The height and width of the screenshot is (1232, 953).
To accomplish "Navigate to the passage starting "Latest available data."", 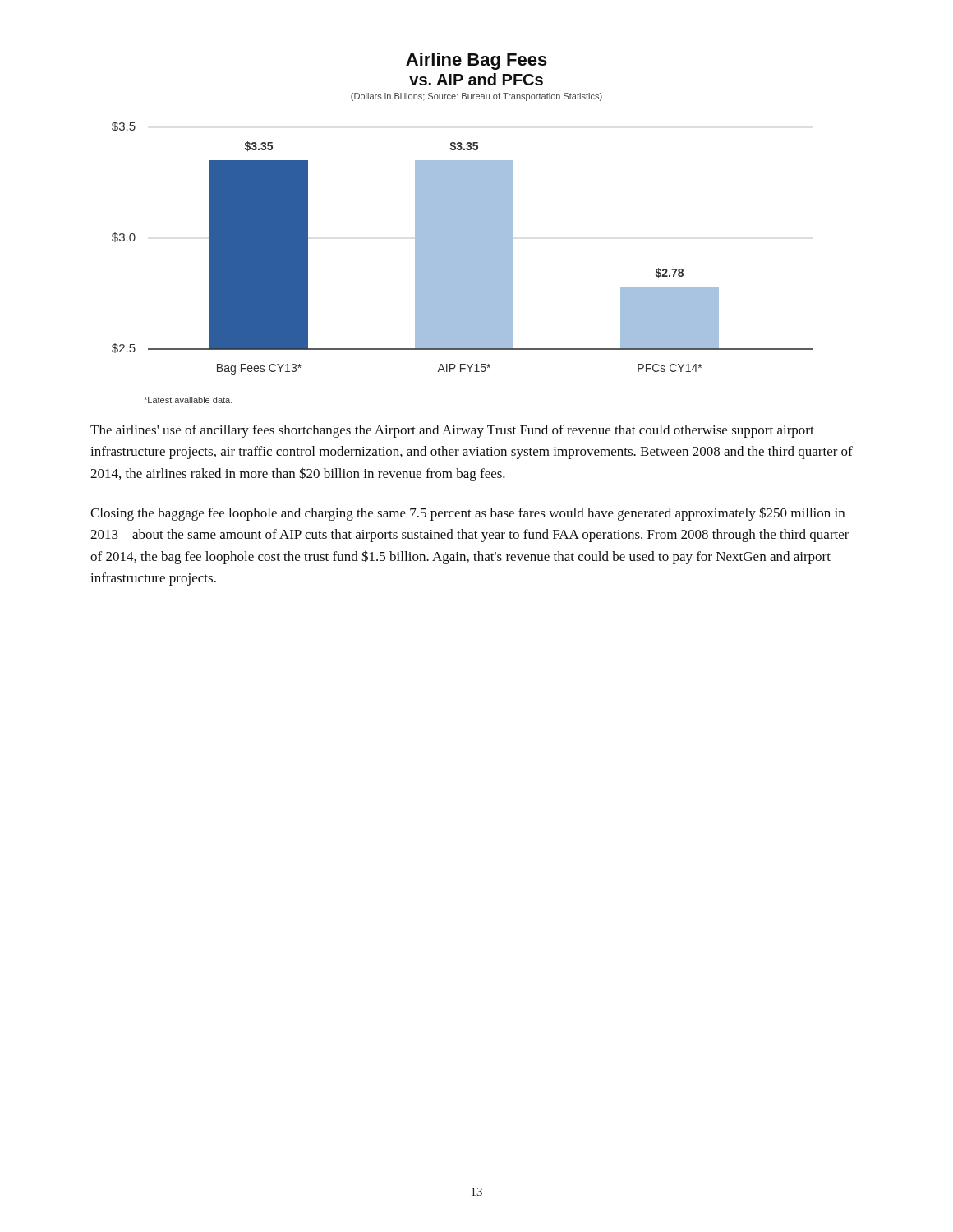I will pos(188,400).
